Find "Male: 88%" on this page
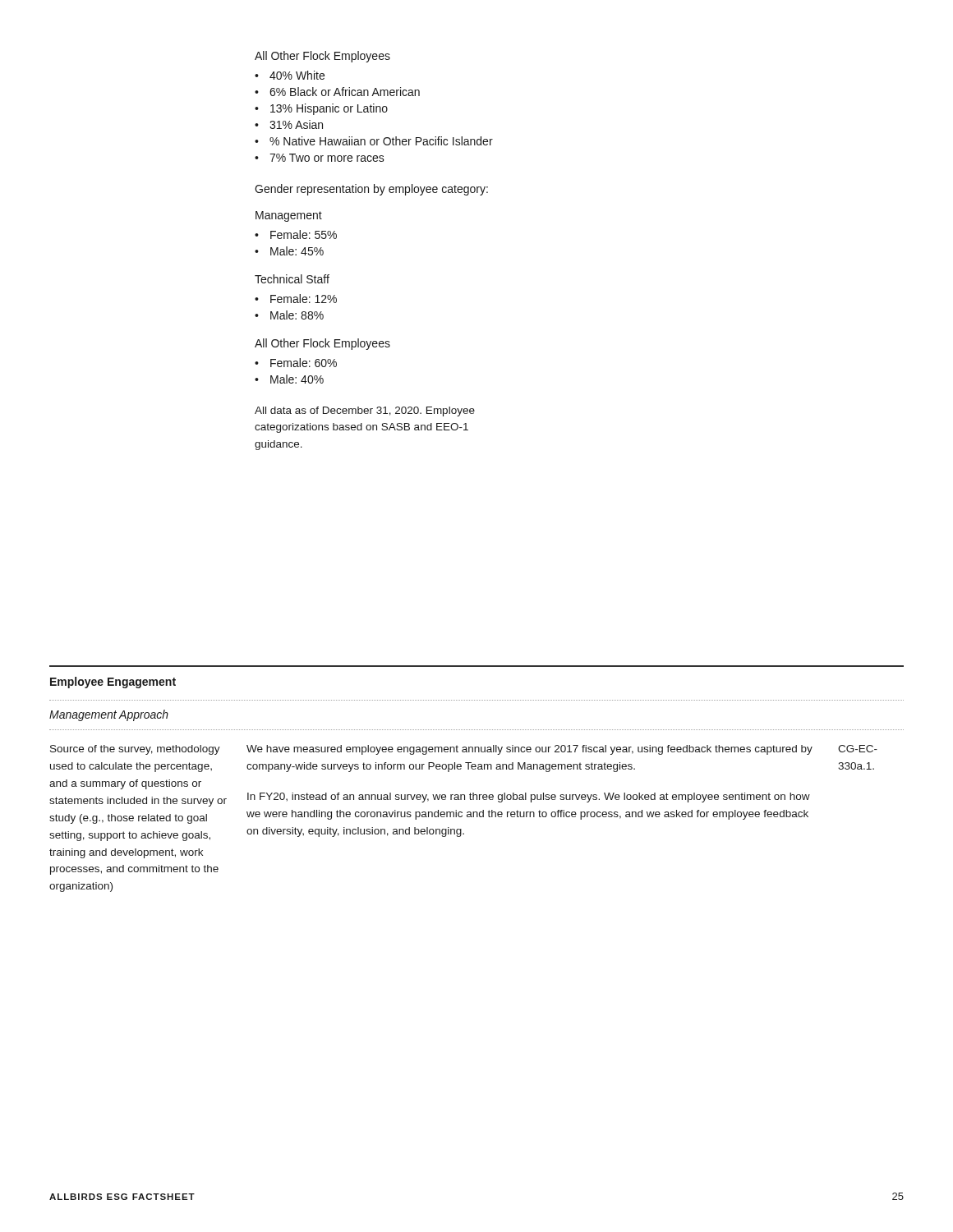 289,315
